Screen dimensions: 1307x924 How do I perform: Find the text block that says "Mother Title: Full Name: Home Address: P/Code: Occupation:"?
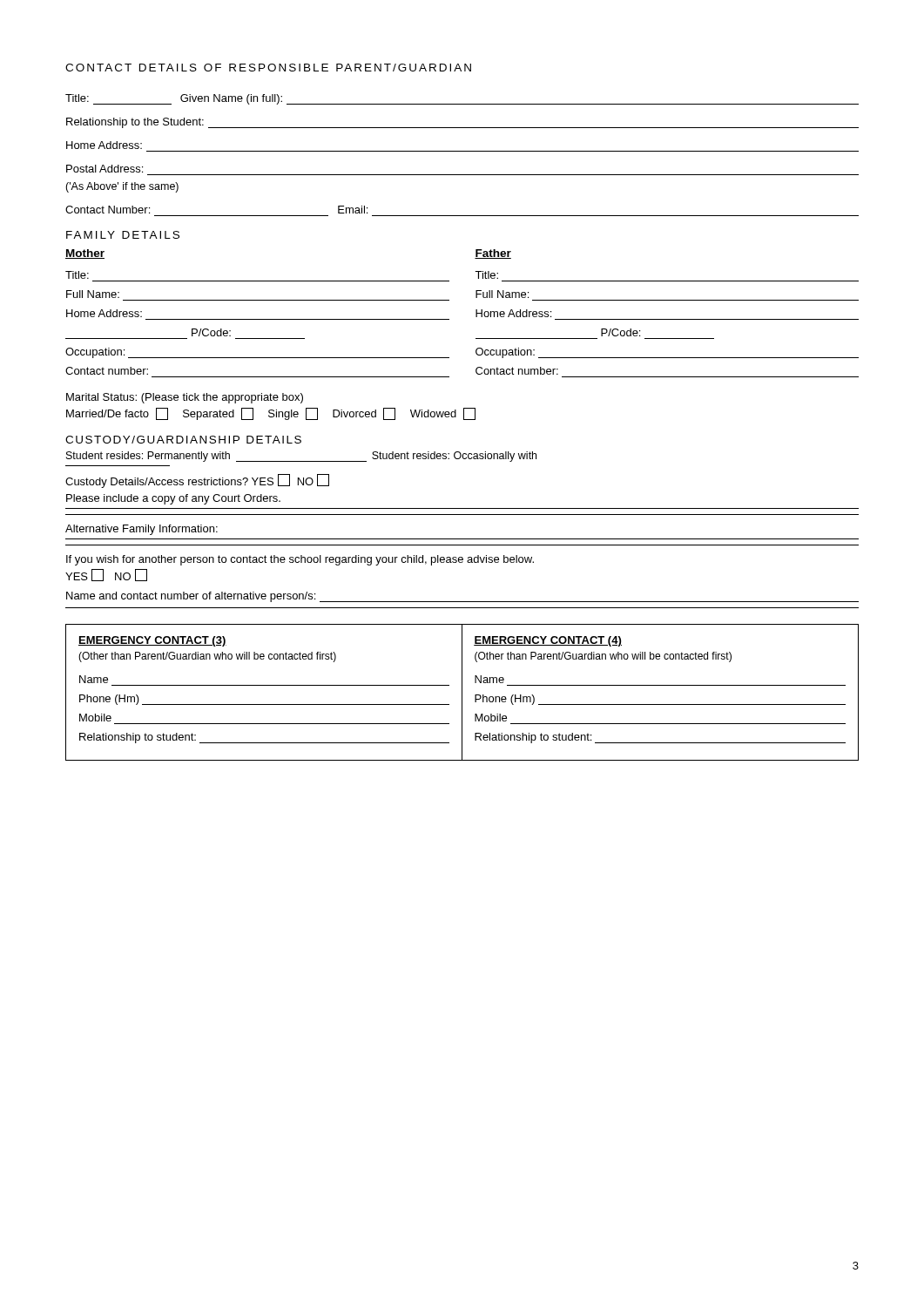click(85, 254)
